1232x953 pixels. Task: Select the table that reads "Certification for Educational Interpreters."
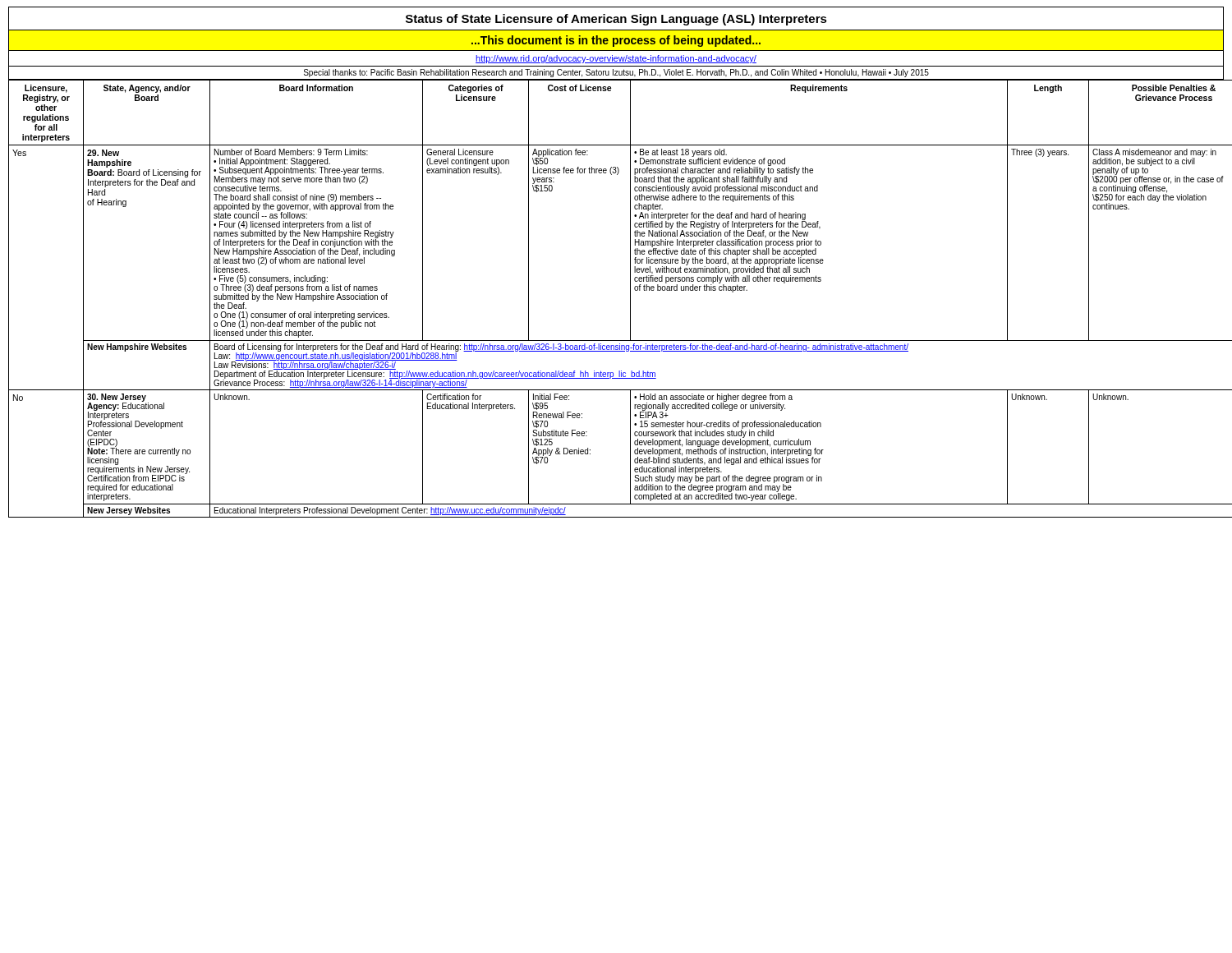[x=616, y=299]
